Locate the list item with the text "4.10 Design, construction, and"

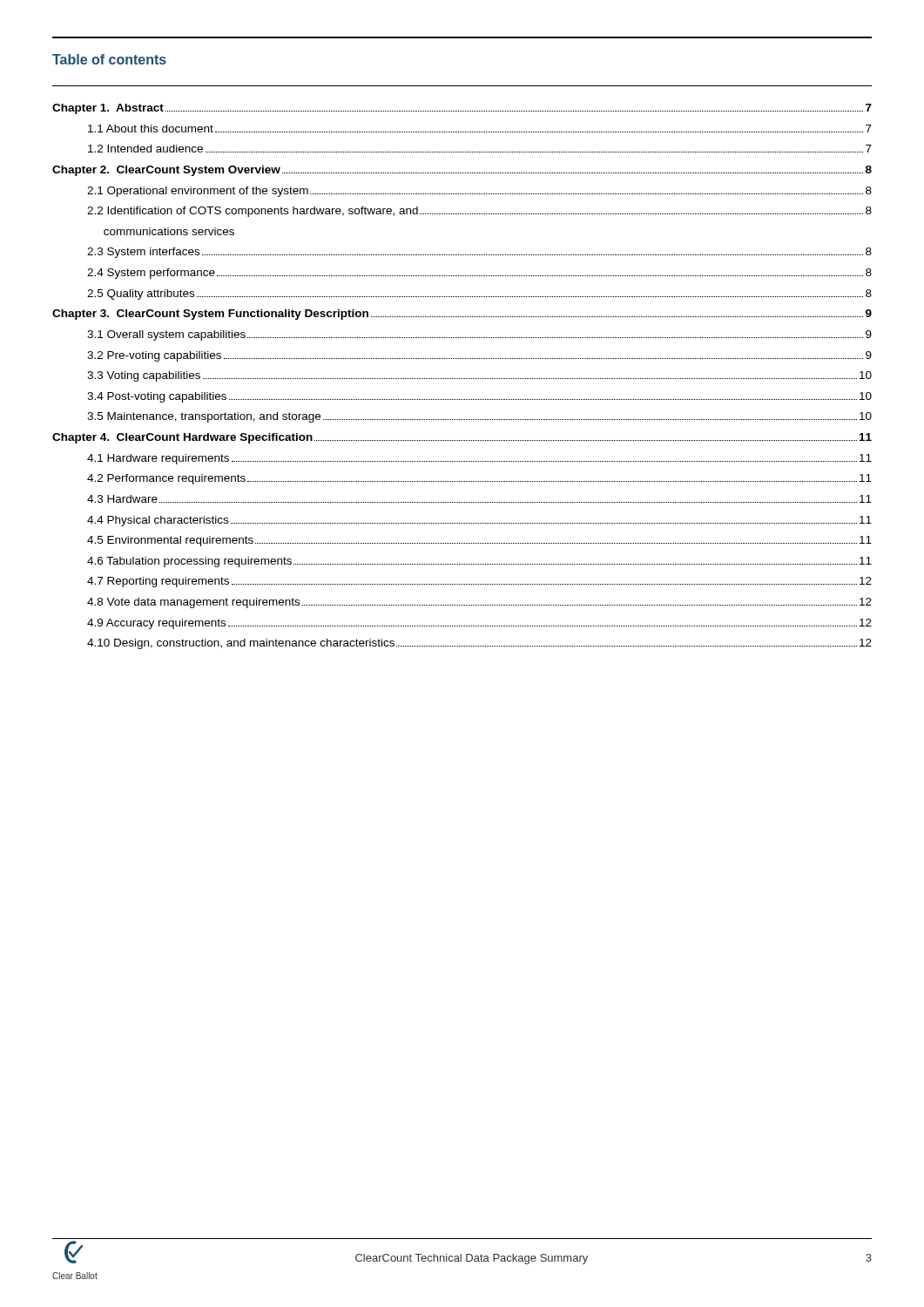pyautogui.click(x=479, y=643)
